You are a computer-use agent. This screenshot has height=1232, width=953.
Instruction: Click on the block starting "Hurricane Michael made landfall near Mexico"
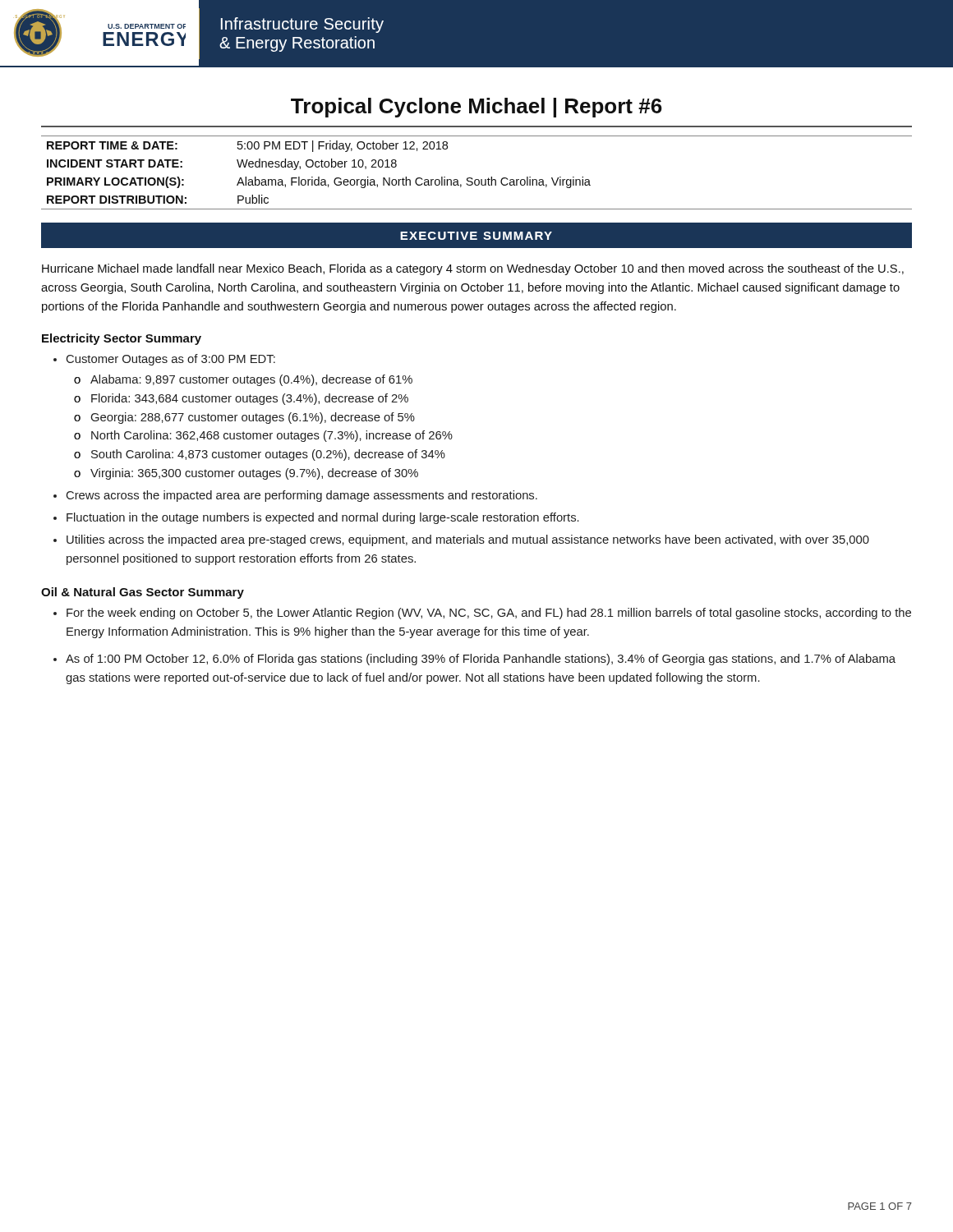pyautogui.click(x=473, y=287)
